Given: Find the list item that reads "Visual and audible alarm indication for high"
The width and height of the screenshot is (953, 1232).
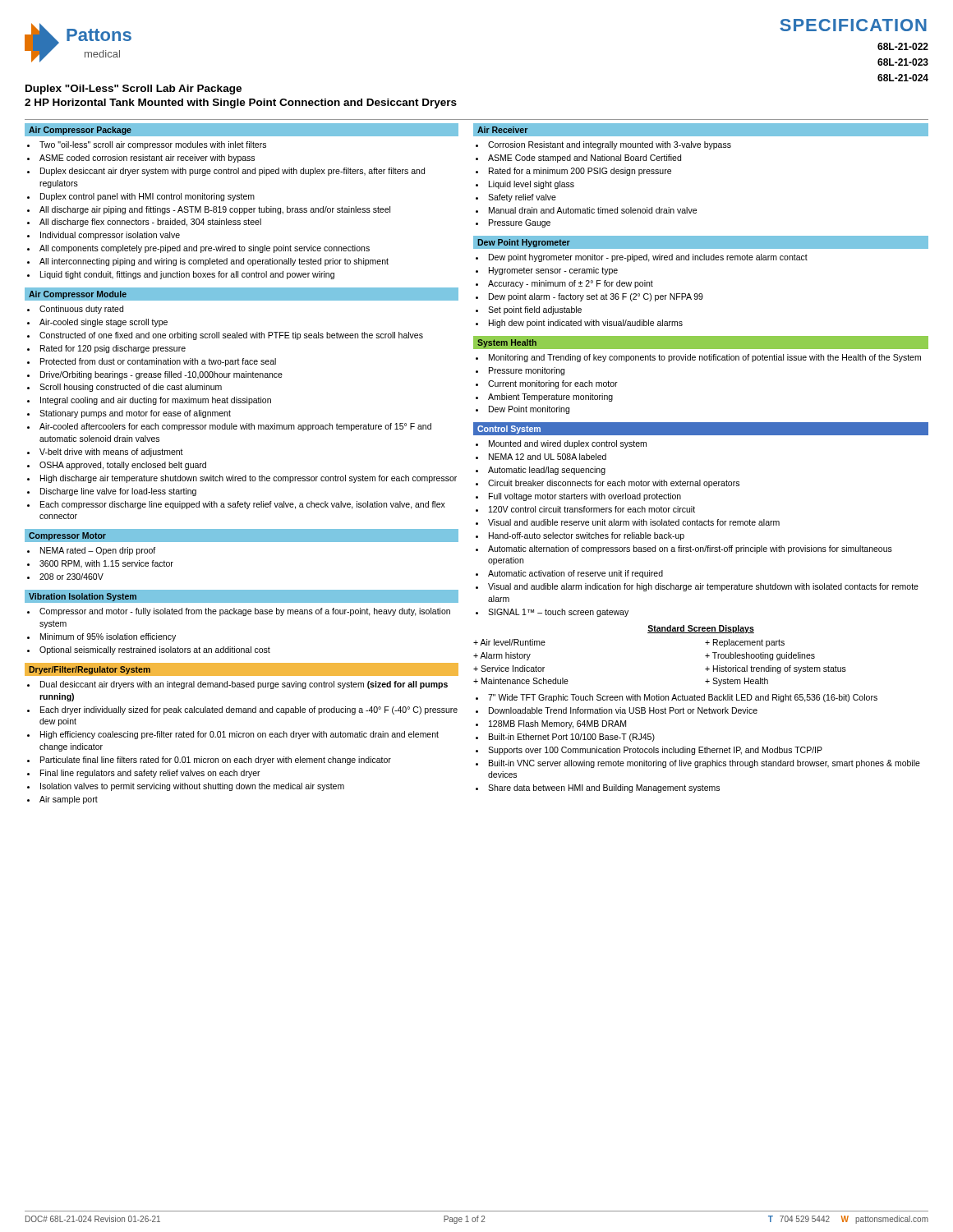Looking at the screenshot, I should coord(703,593).
